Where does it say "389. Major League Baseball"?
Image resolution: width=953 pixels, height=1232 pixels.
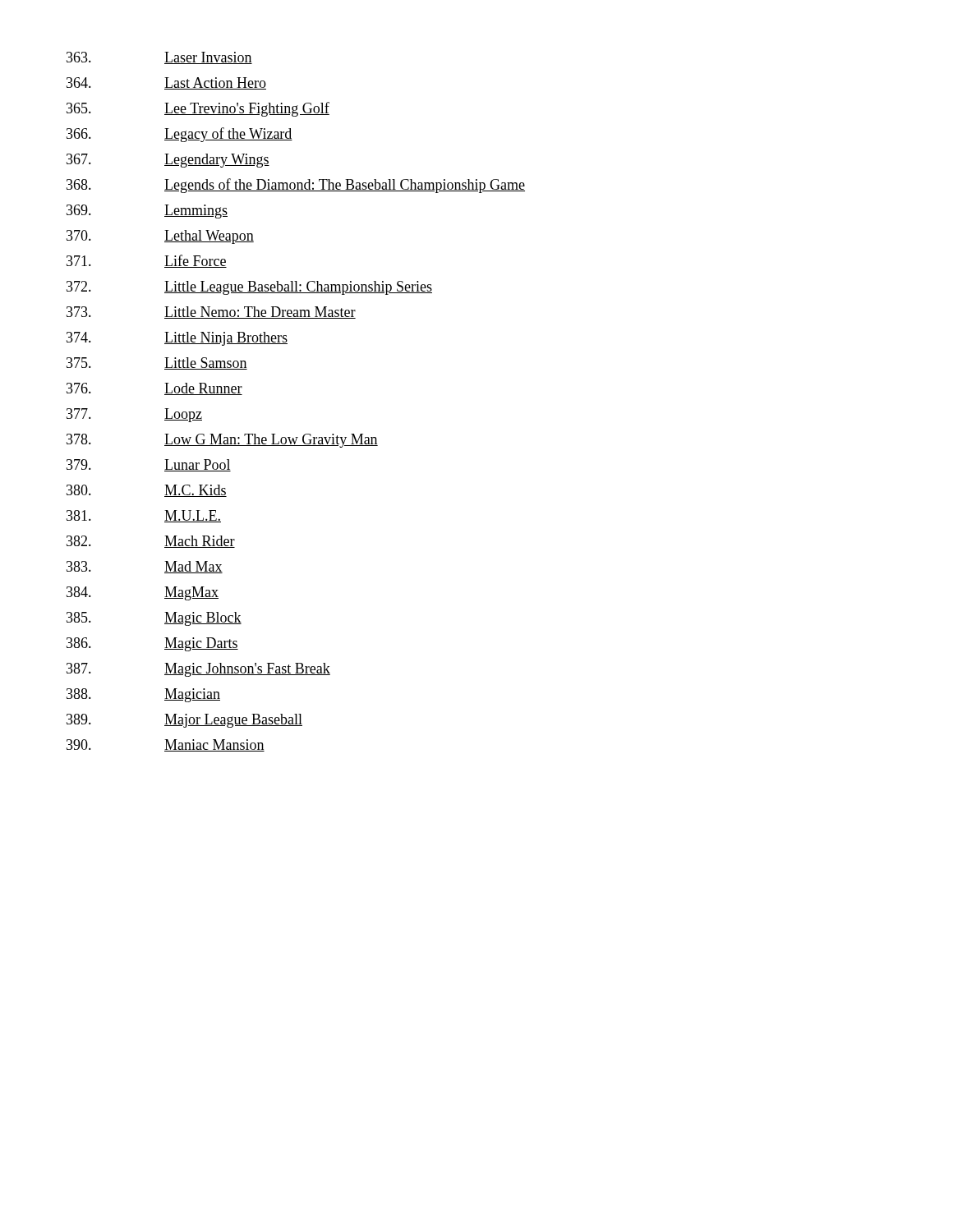tap(184, 720)
